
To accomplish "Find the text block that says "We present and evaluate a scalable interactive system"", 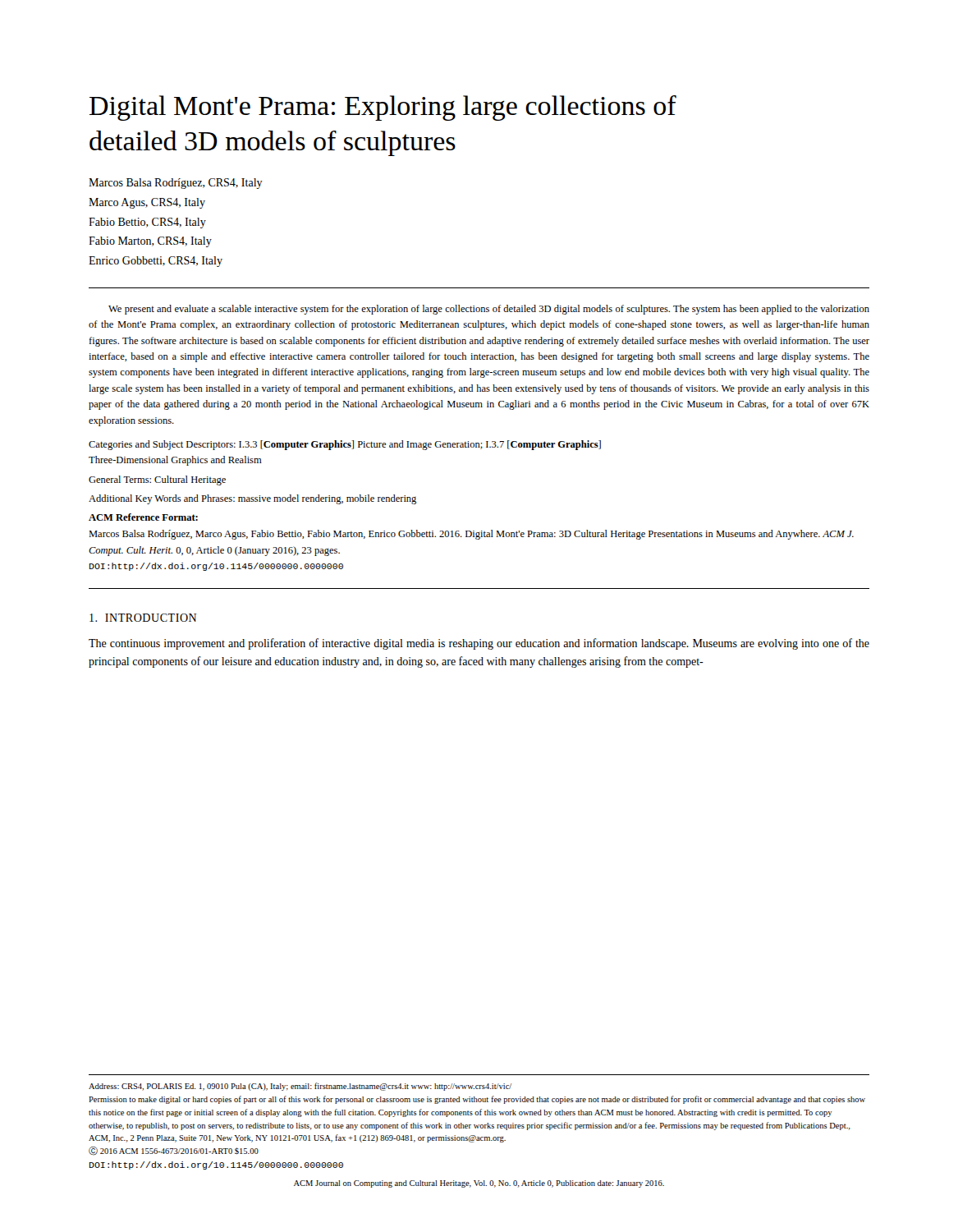I will click(479, 364).
